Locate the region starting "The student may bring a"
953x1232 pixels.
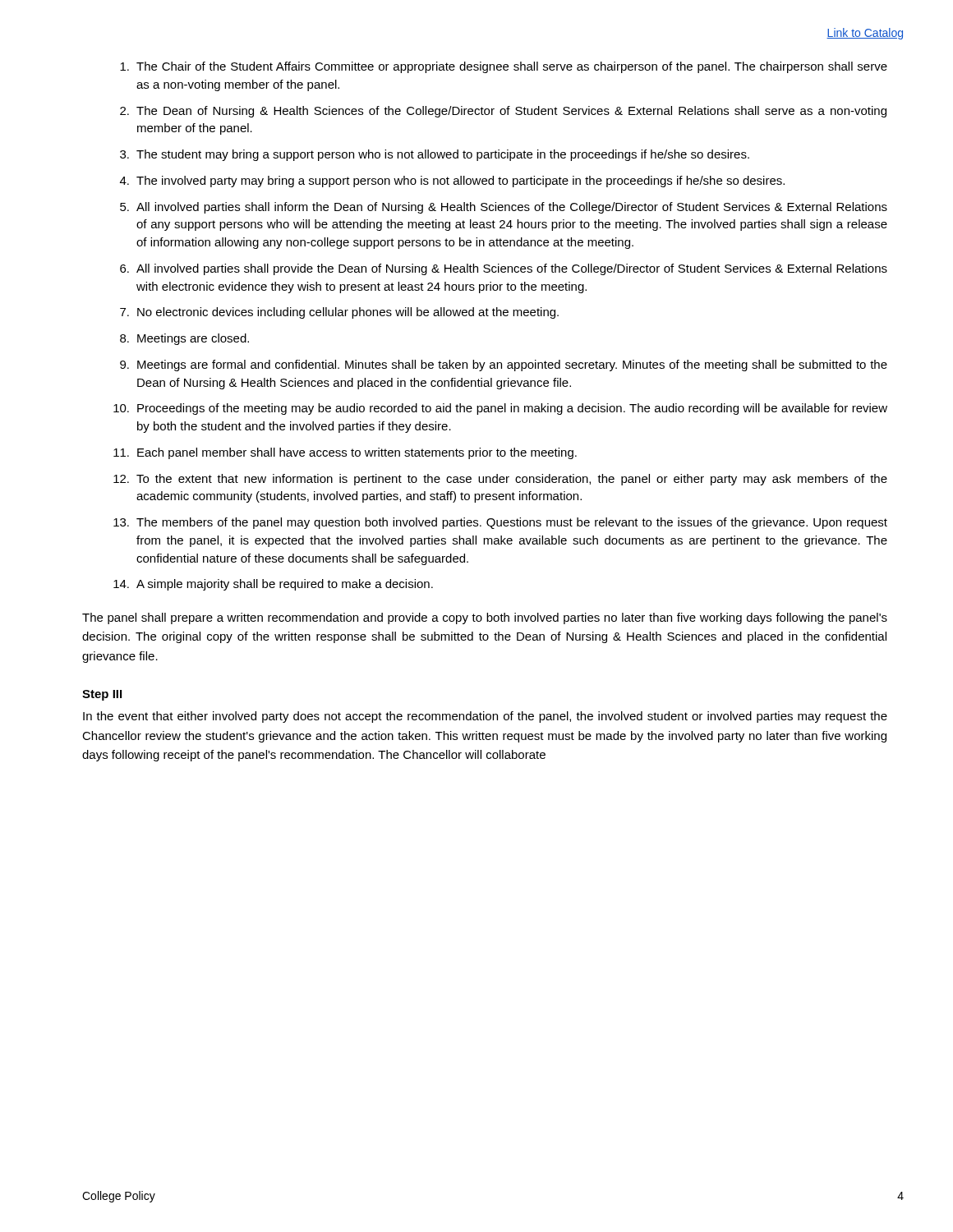512,154
